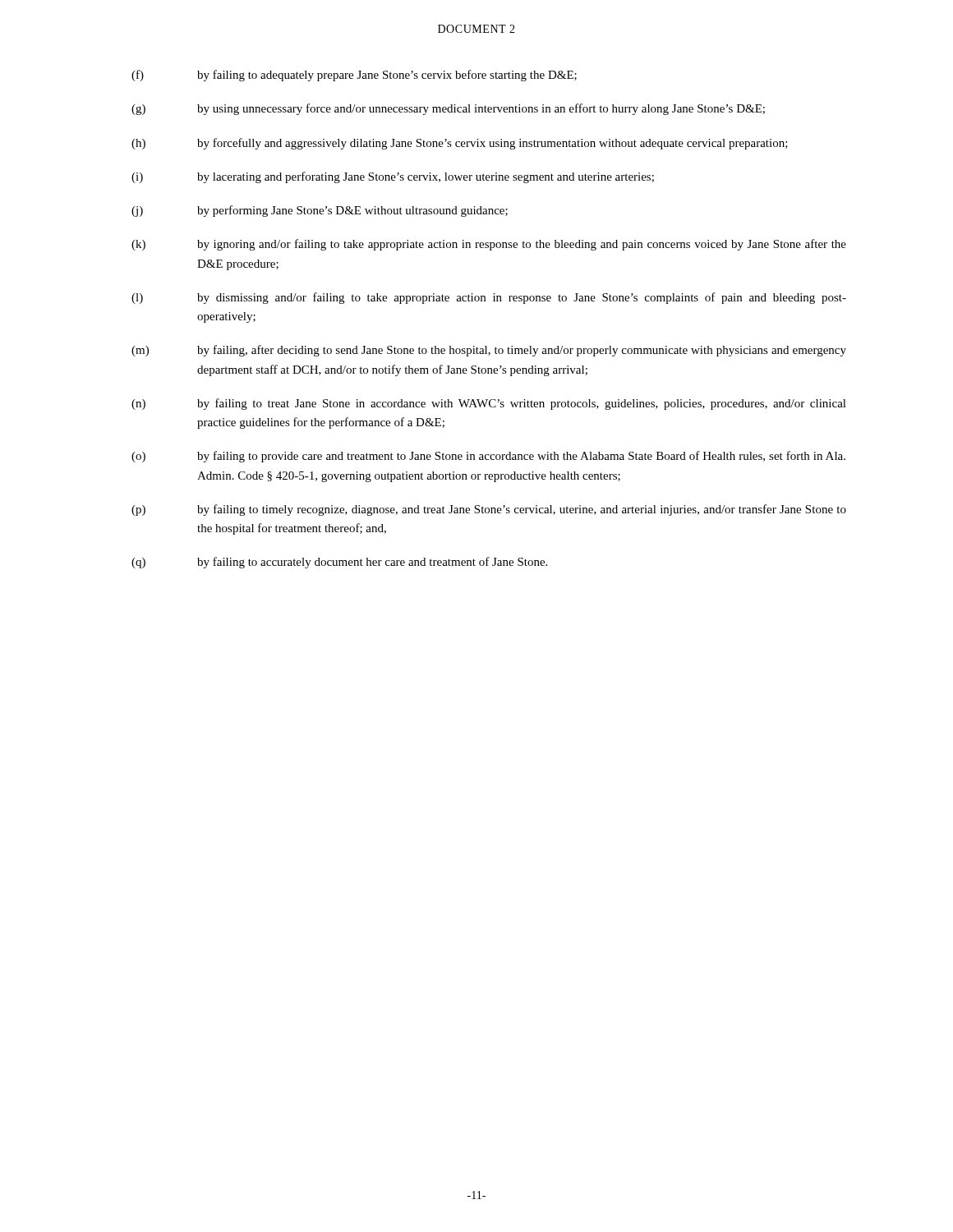Find the block starting "(p) by failing to timely"
Screen dimensions: 1232x953
(x=489, y=519)
